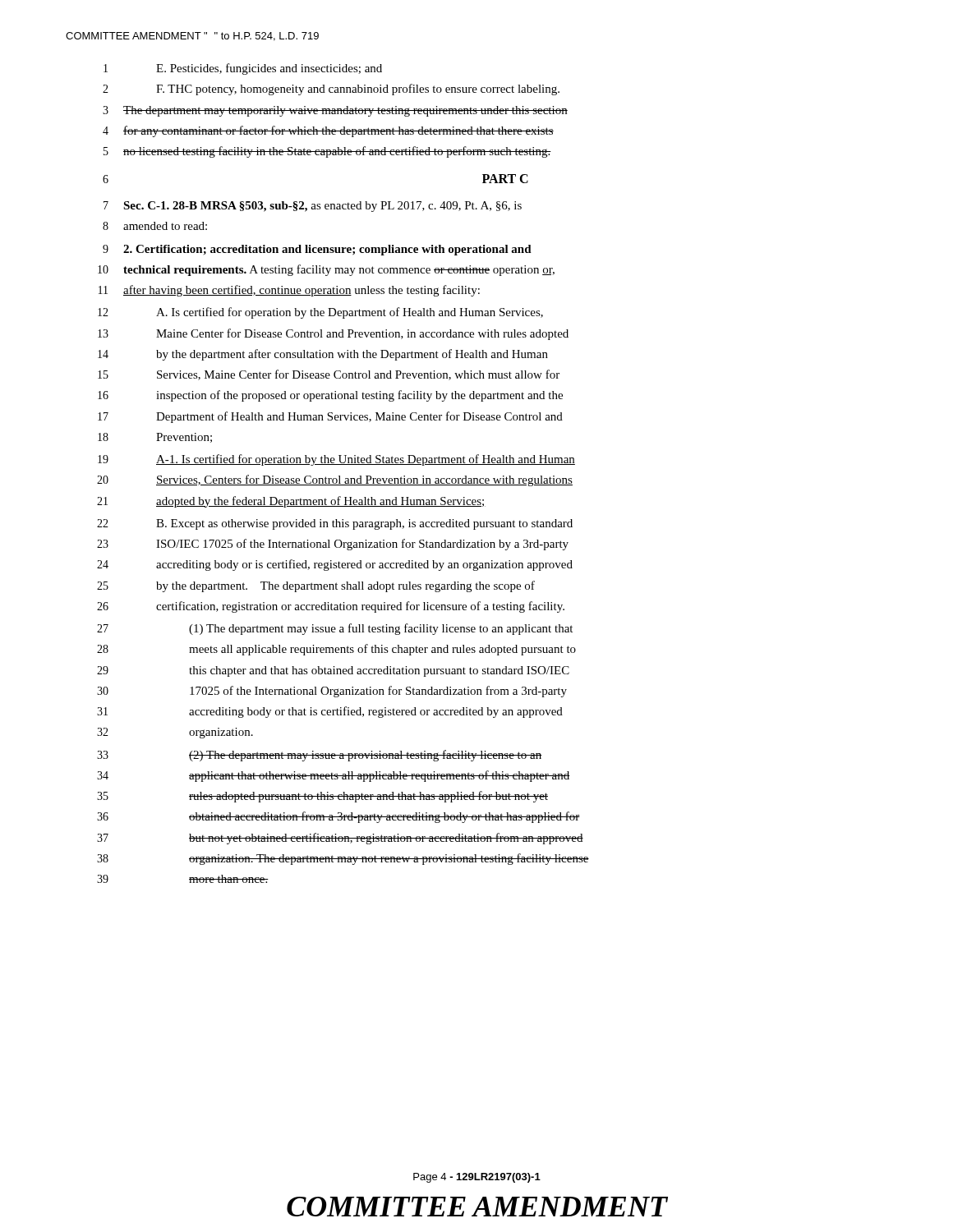Navigate to the passage starting "22 B. Except as otherwise provided in"
The width and height of the screenshot is (953, 1232).
pos(476,524)
